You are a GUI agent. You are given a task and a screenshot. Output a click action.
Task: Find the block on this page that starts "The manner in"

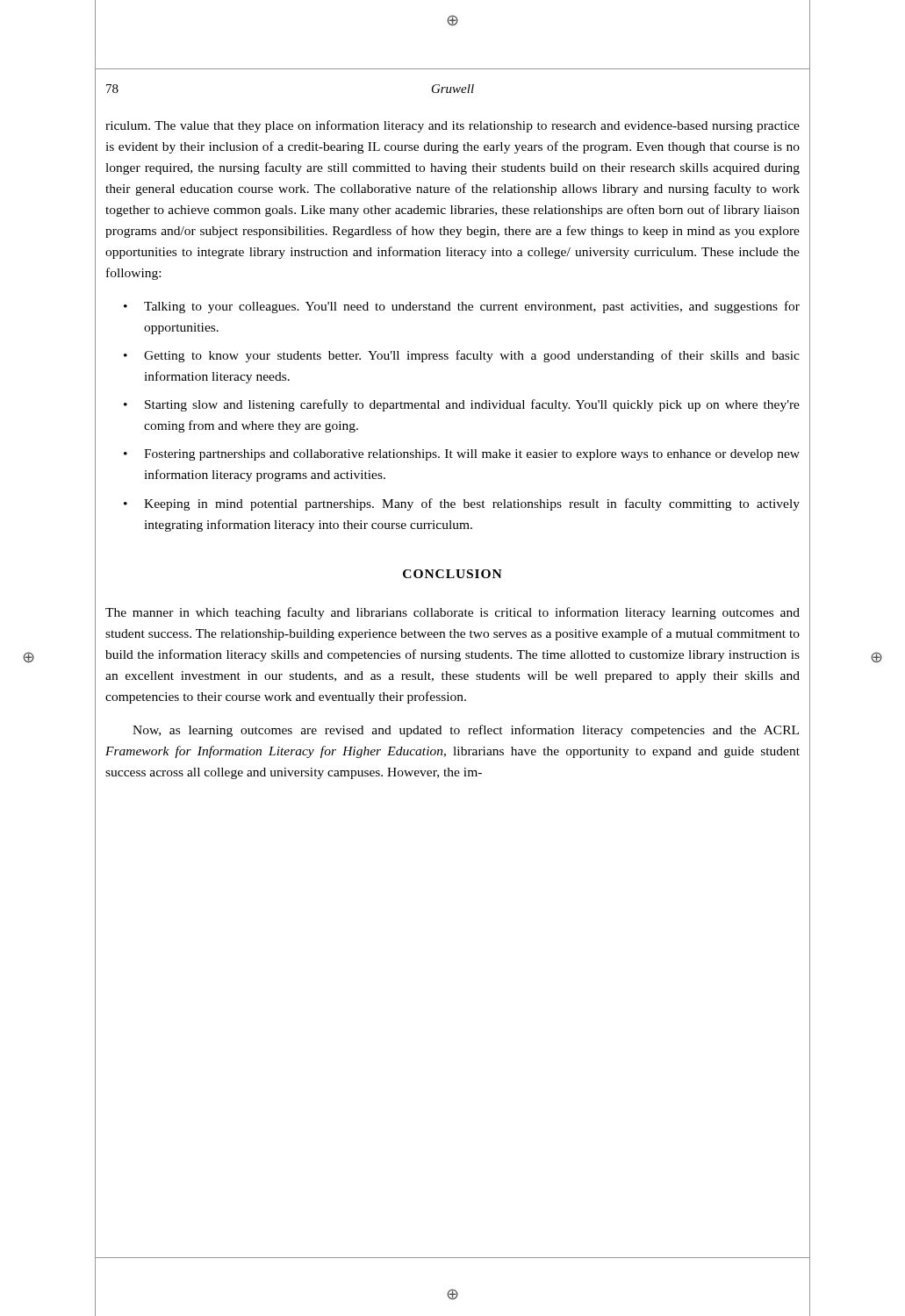[x=452, y=654]
